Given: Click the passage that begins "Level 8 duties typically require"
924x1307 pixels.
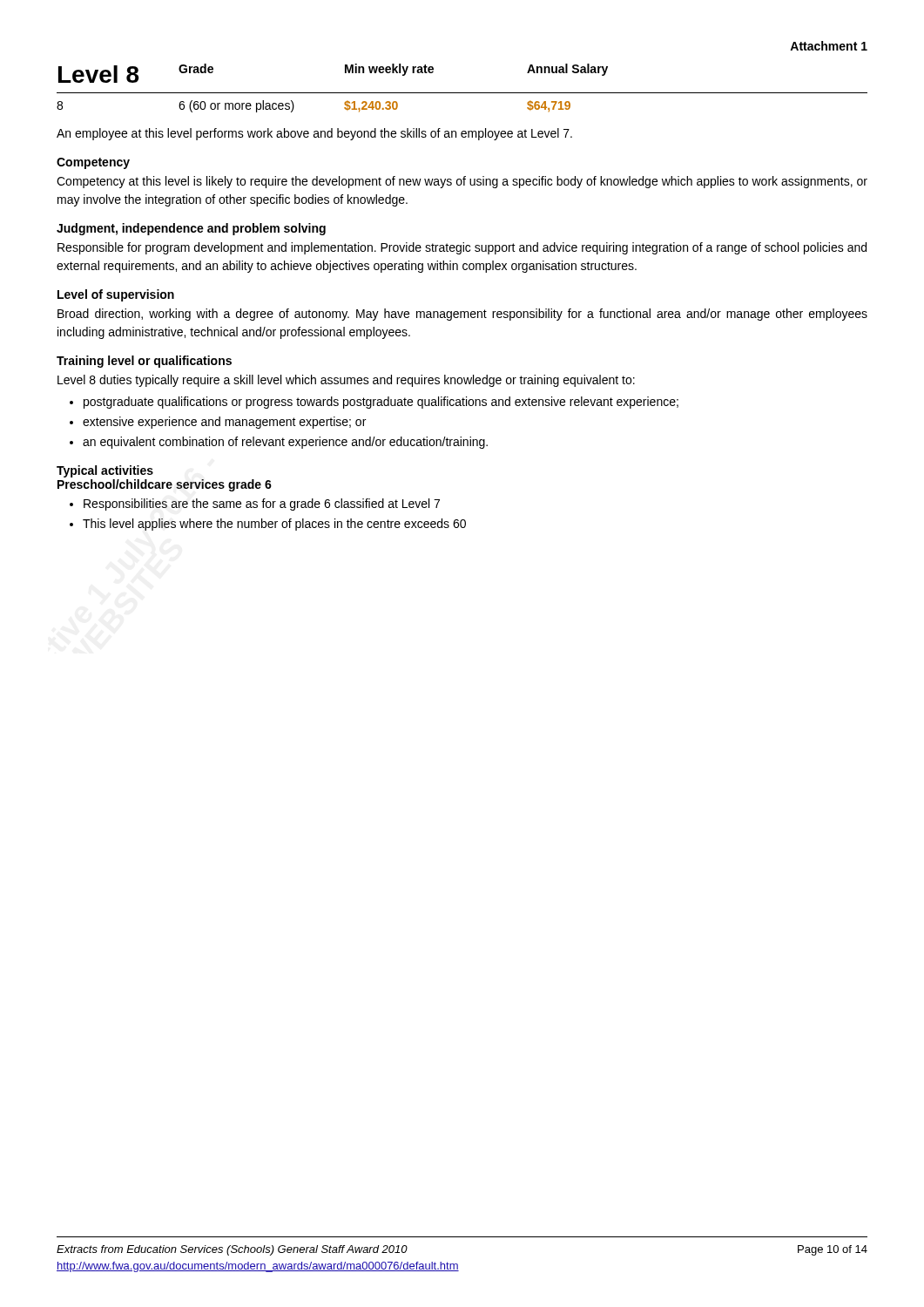Looking at the screenshot, I should pyautogui.click(x=346, y=380).
